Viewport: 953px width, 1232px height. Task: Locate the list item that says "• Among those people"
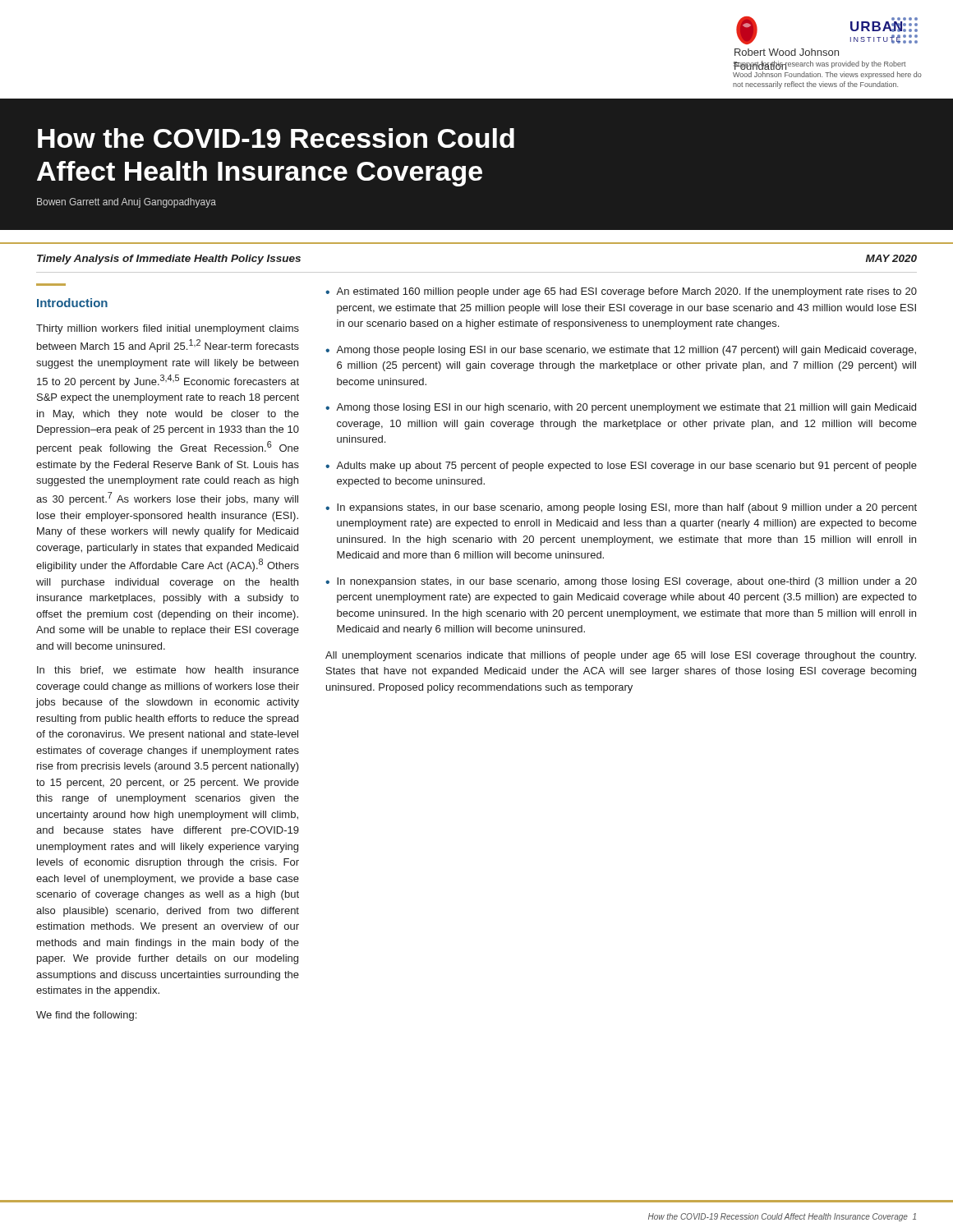[621, 365]
